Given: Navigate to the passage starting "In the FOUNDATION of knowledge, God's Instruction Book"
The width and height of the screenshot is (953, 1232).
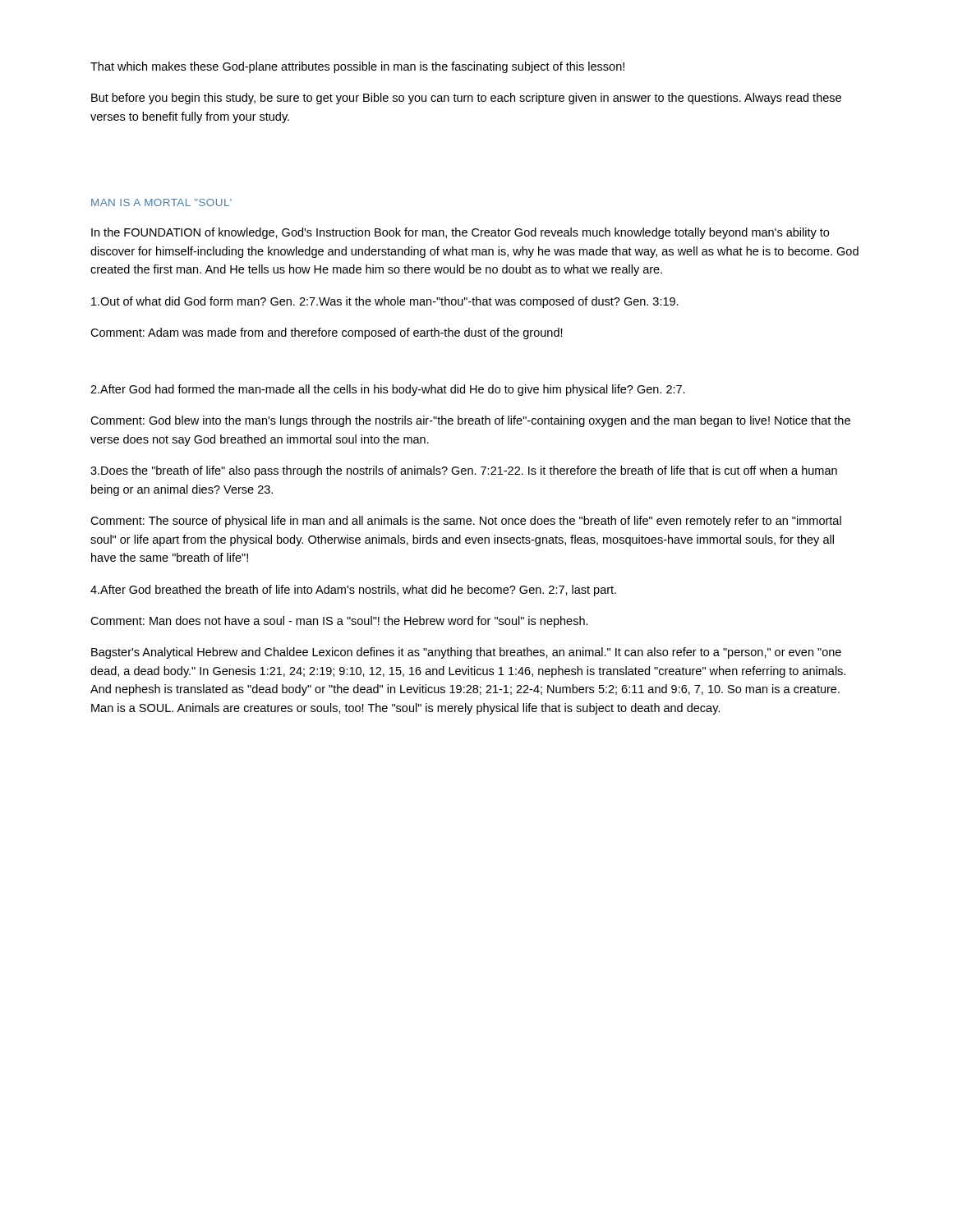Looking at the screenshot, I should (475, 251).
